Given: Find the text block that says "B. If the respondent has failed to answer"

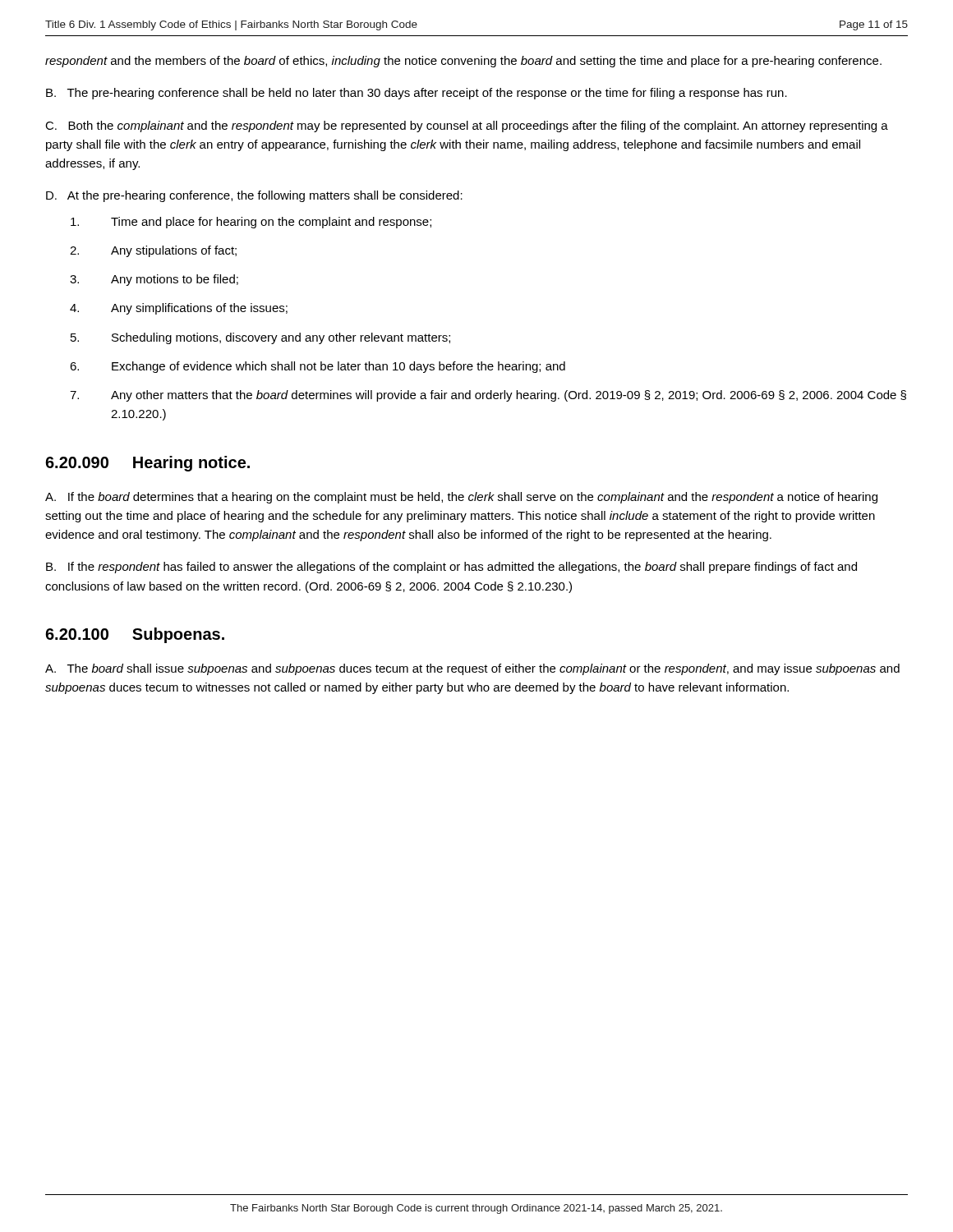Looking at the screenshot, I should [x=451, y=576].
